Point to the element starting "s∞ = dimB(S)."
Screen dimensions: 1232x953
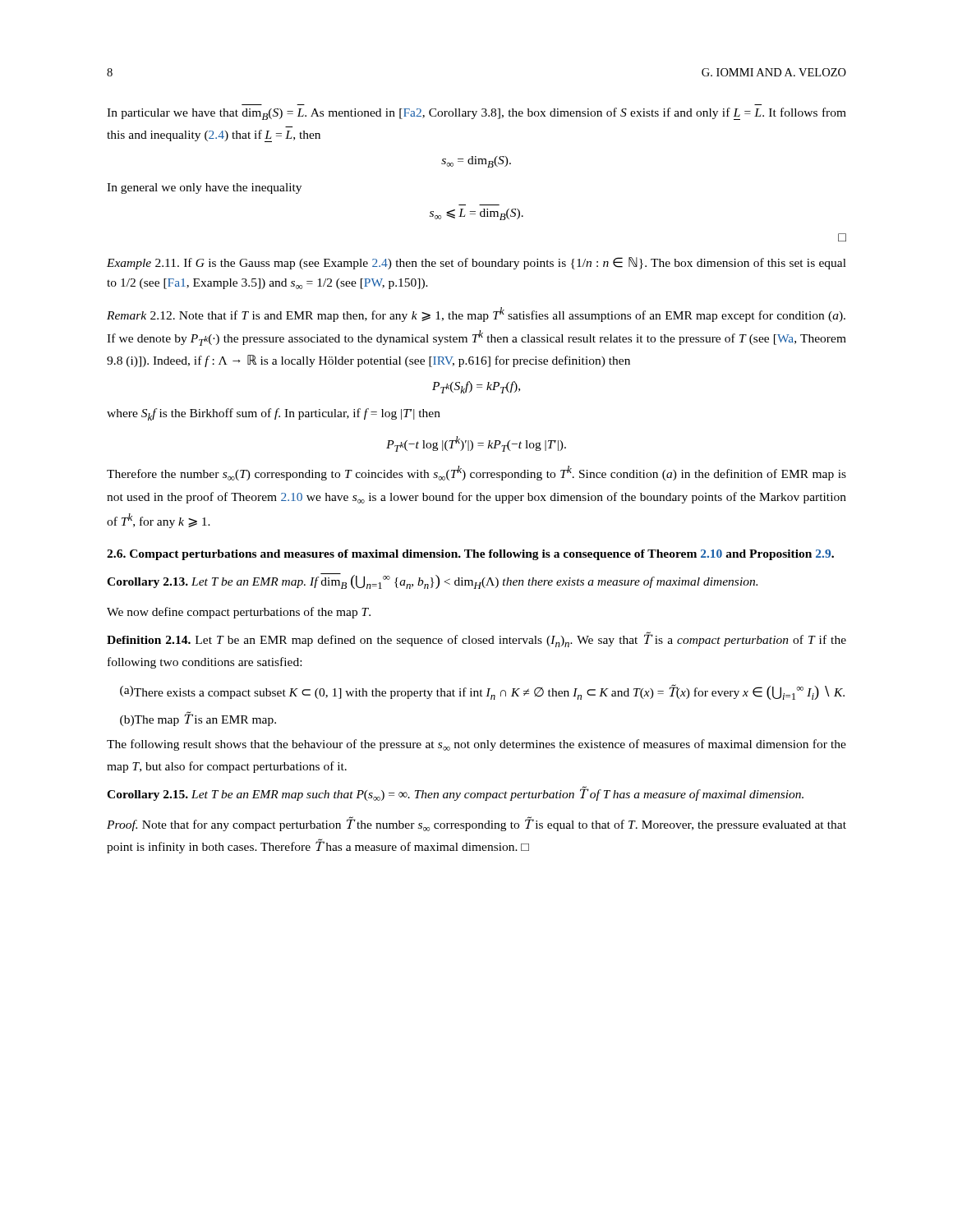(x=476, y=162)
